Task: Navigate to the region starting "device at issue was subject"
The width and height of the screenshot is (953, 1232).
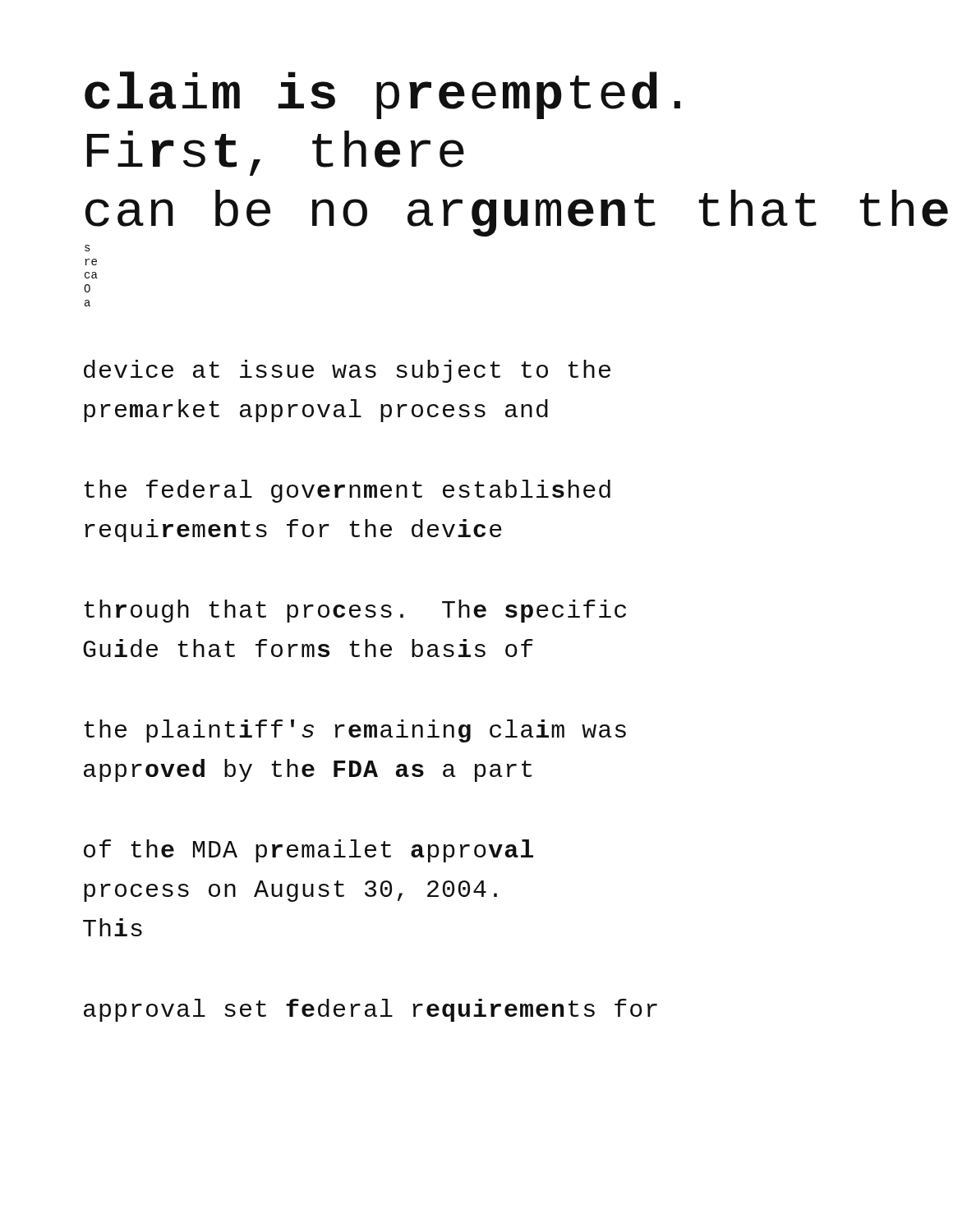Action: tap(348, 391)
